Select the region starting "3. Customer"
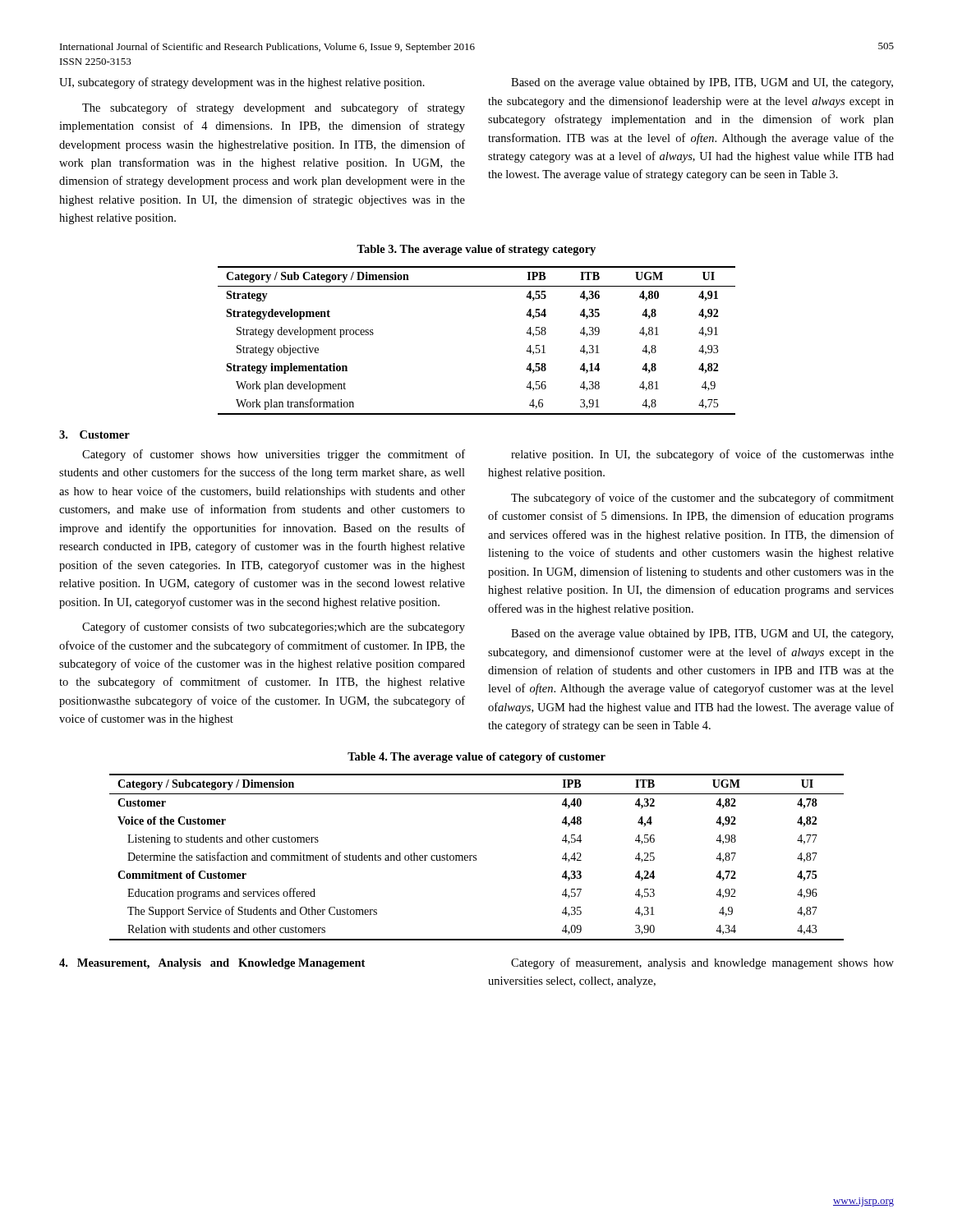 click(x=94, y=434)
